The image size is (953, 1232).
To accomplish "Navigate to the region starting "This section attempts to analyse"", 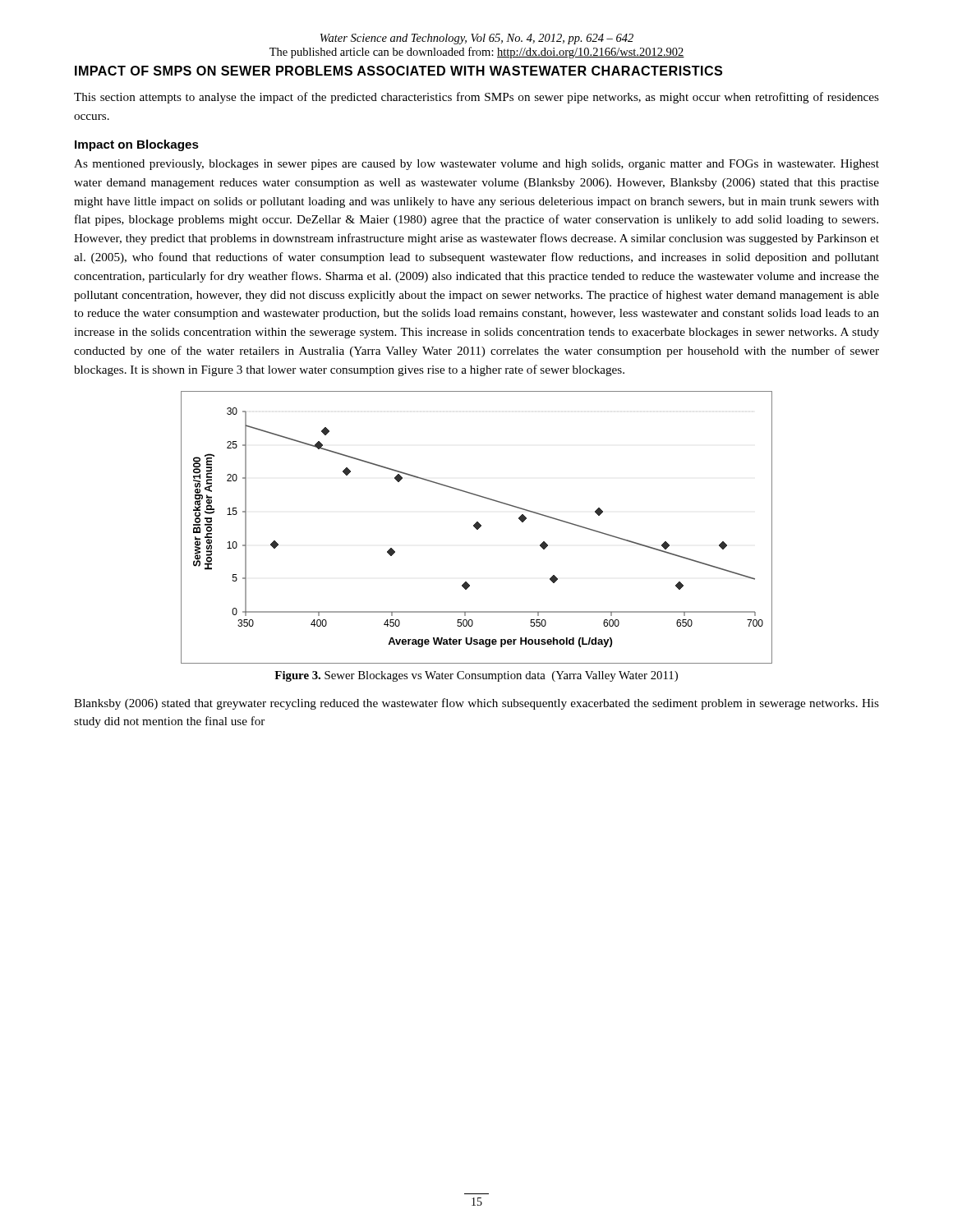I will click(x=476, y=106).
